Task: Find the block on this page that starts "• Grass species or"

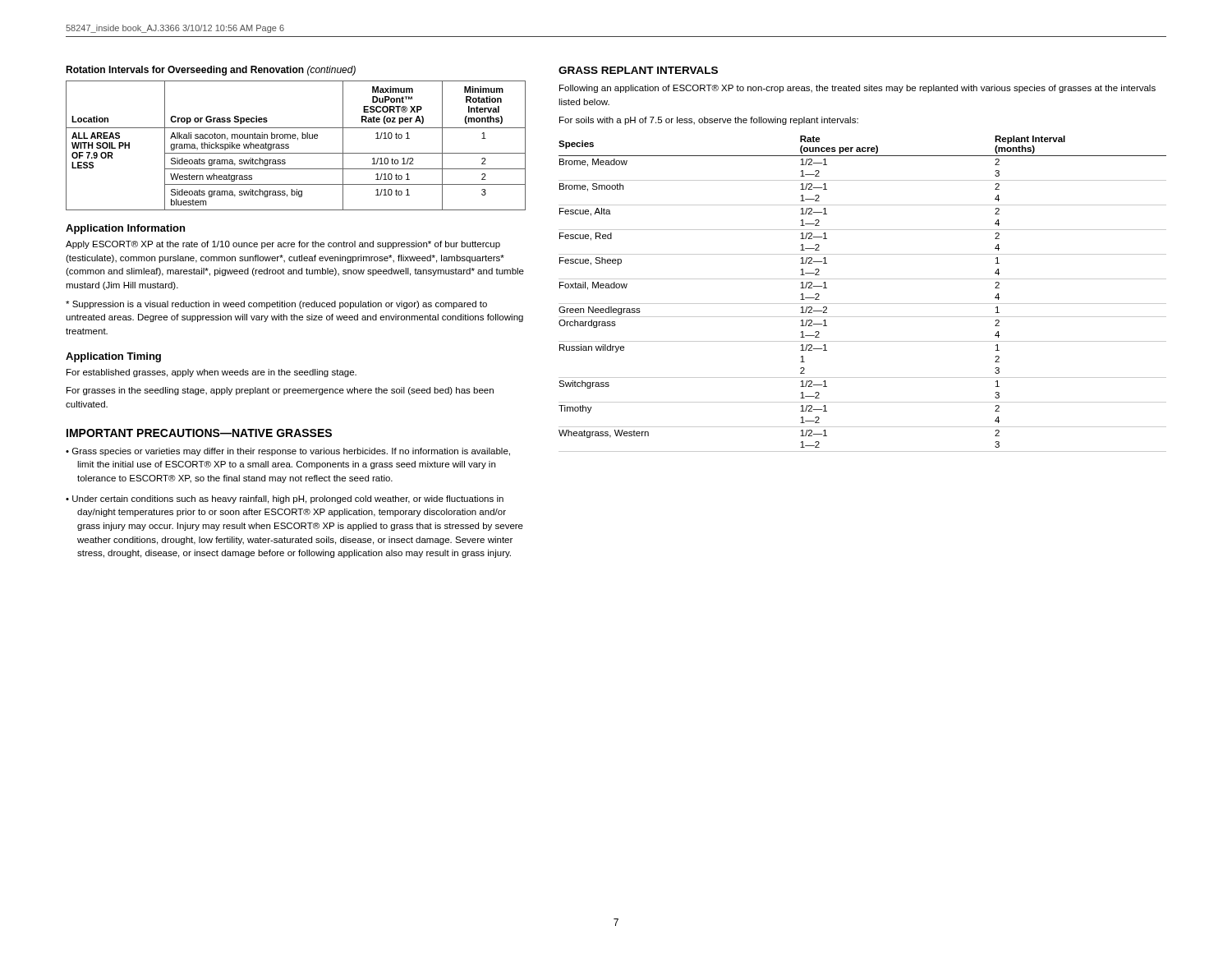Action: click(288, 465)
